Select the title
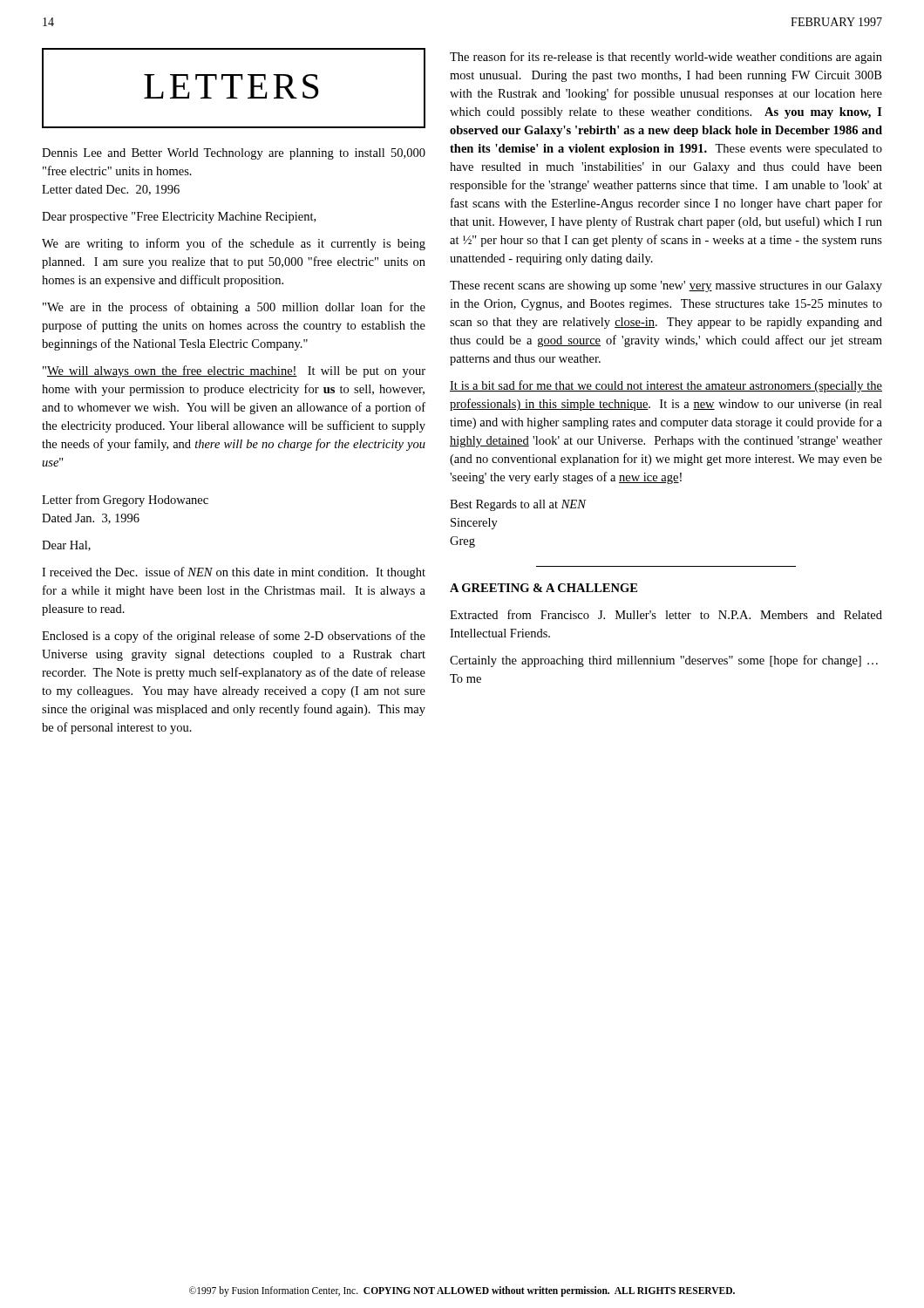 (x=234, y=86)
